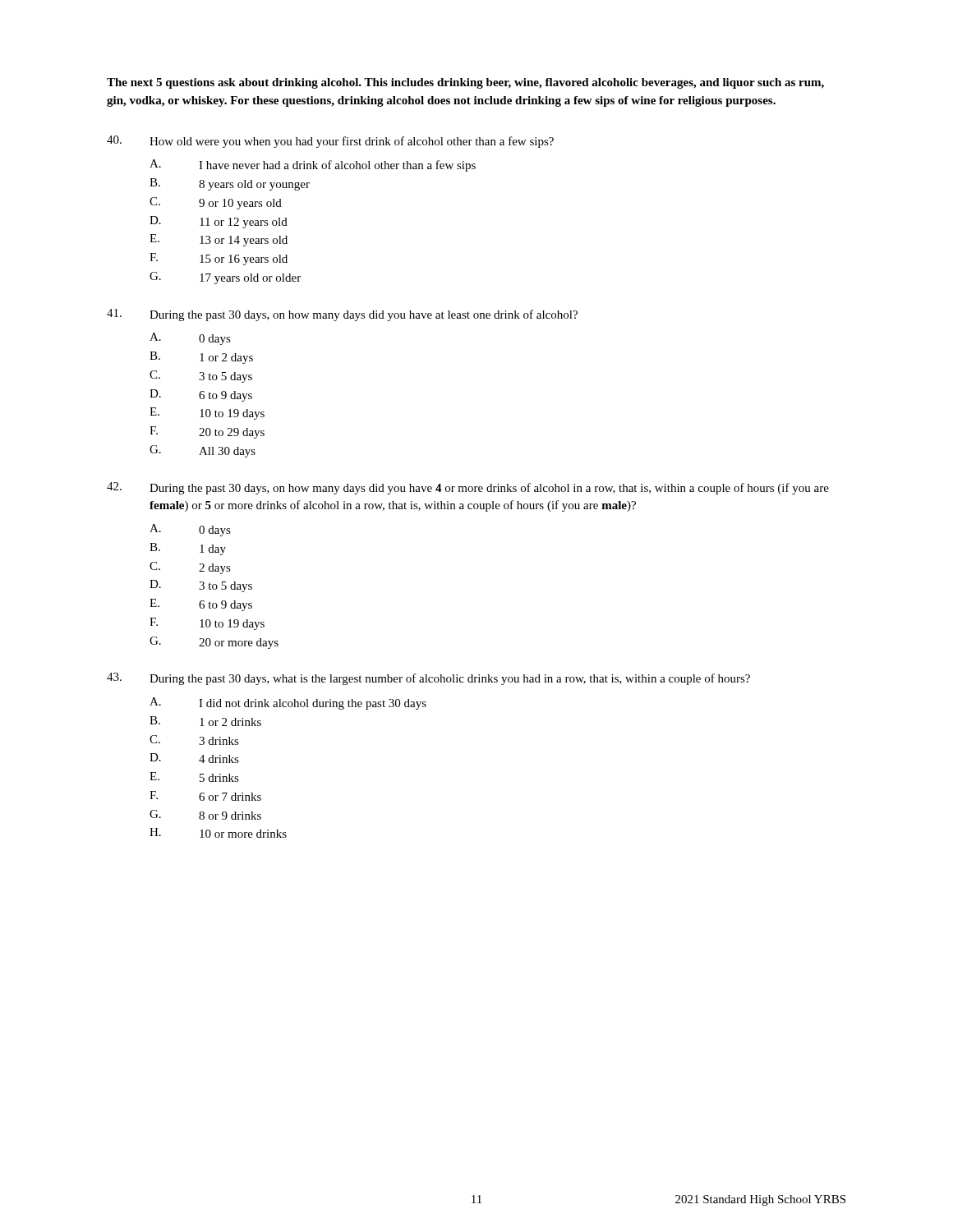Locate the region starting "42. During the past 30"
The height and width of the screenshot is (1232, 953).
click(x=468, y=488)
